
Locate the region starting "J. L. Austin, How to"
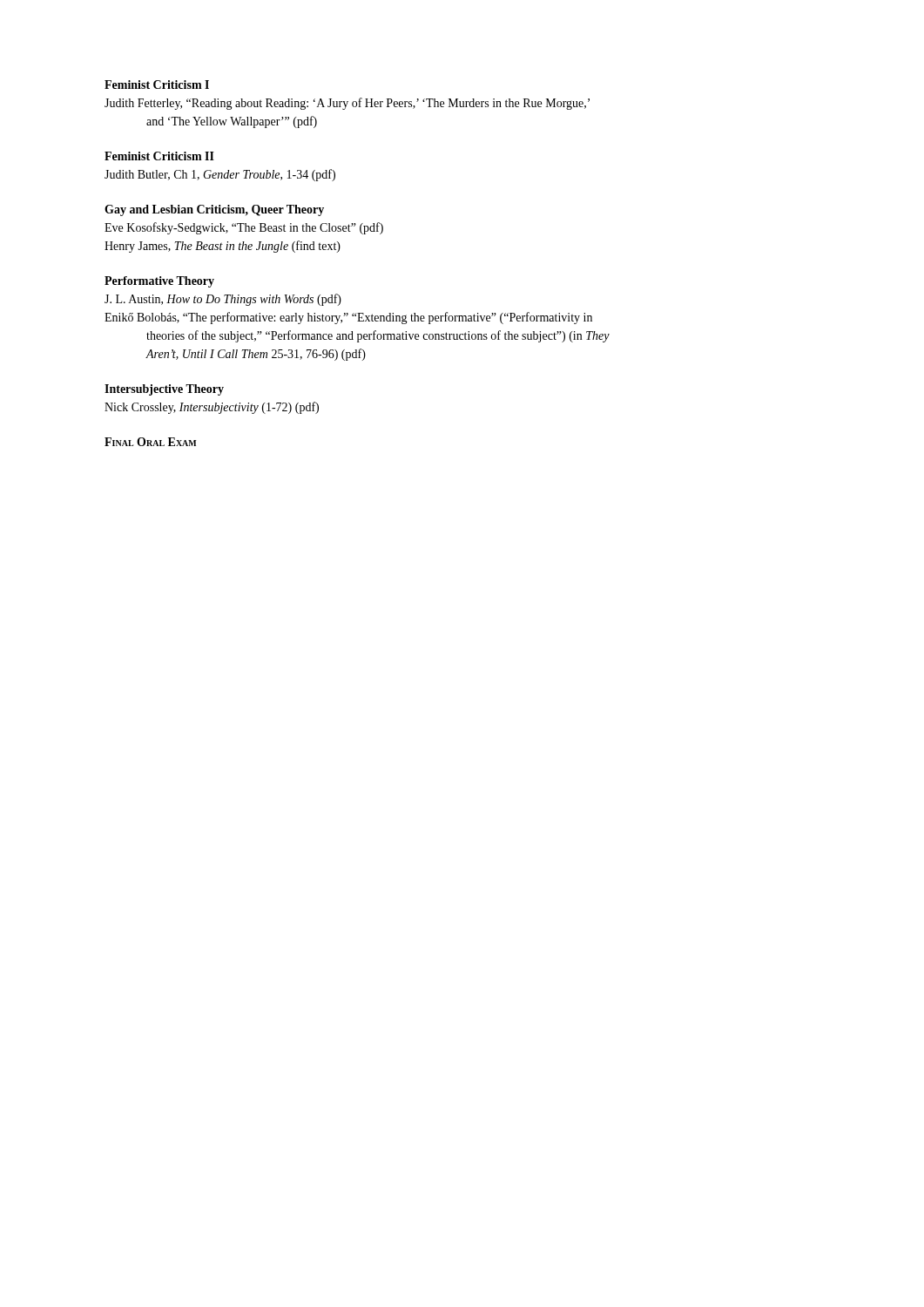point(357,327)
